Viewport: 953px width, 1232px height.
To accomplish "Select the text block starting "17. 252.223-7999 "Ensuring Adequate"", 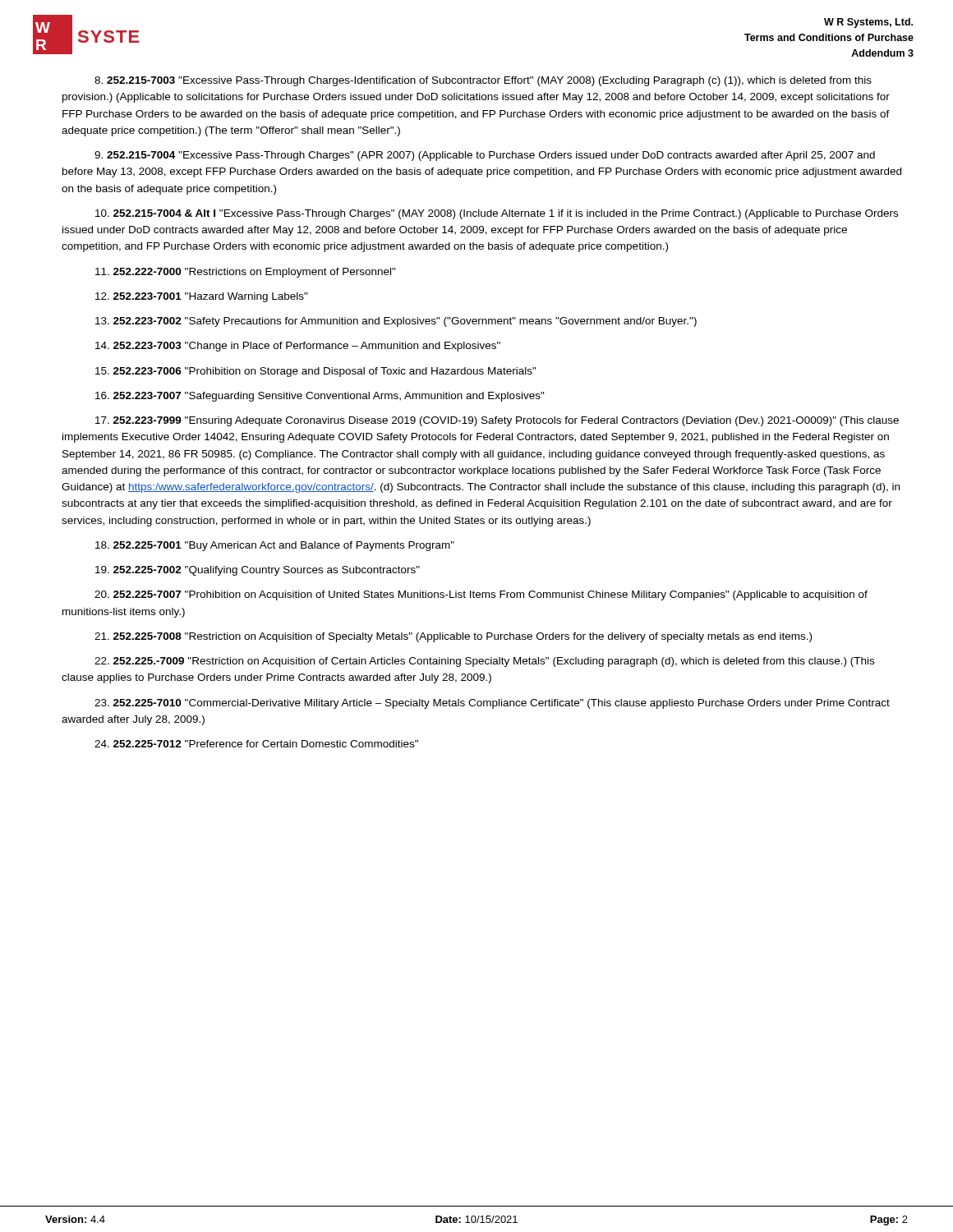I will pyautogui.click(x=481, y=470).
